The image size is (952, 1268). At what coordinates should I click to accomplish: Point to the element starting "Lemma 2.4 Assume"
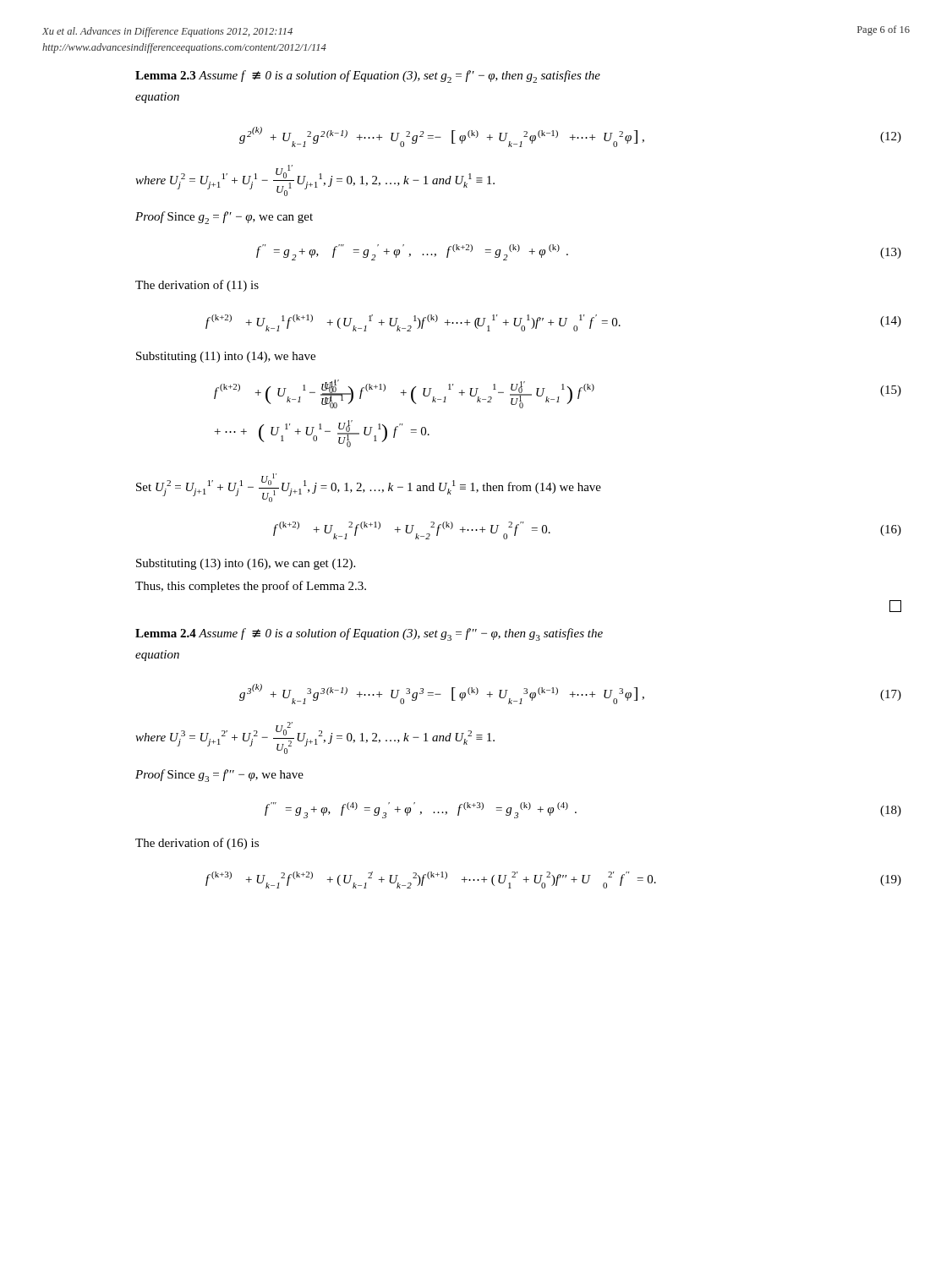(369, 644)
